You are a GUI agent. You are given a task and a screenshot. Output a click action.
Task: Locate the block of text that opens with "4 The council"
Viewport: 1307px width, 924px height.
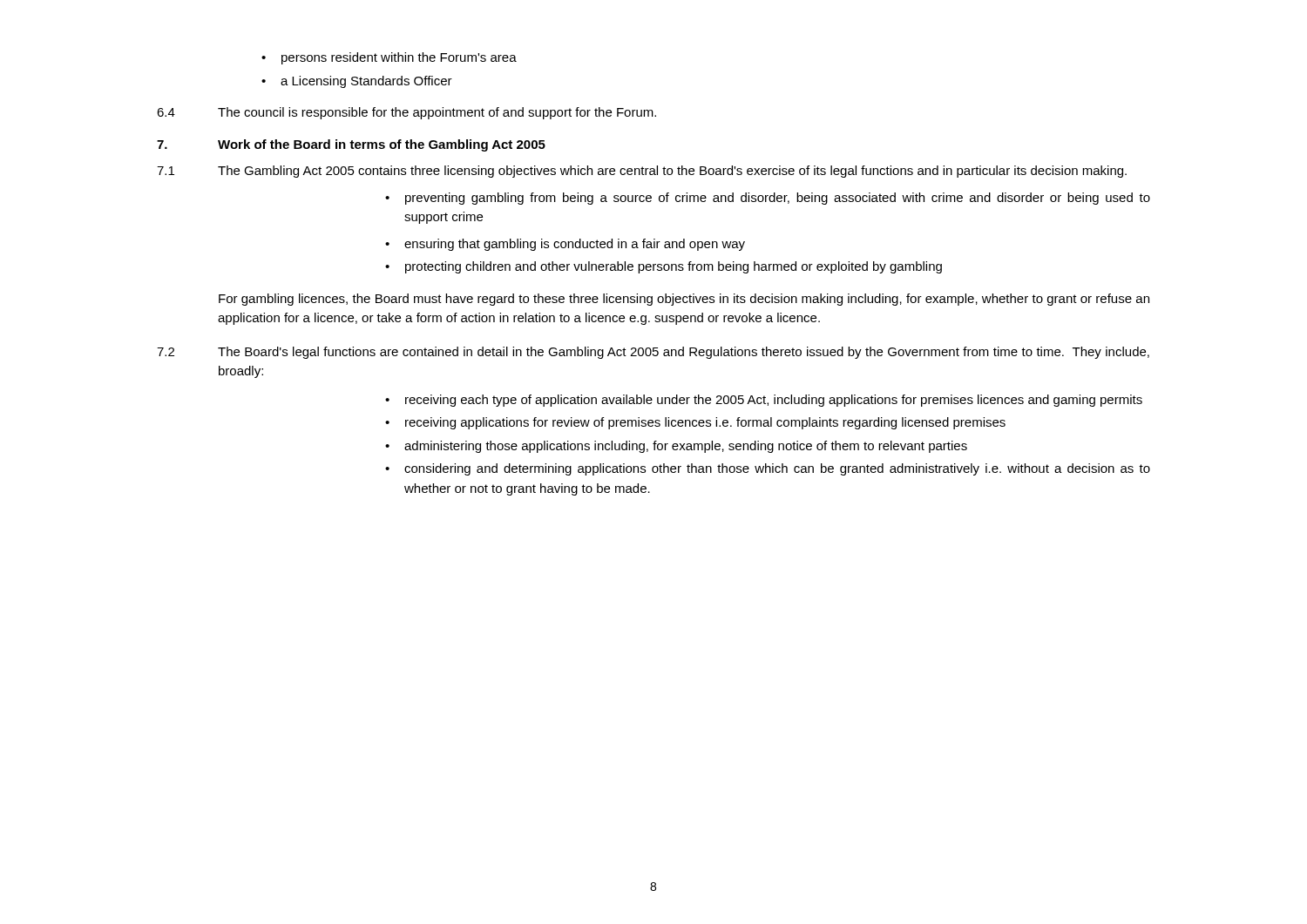click(x=407, y=113)
